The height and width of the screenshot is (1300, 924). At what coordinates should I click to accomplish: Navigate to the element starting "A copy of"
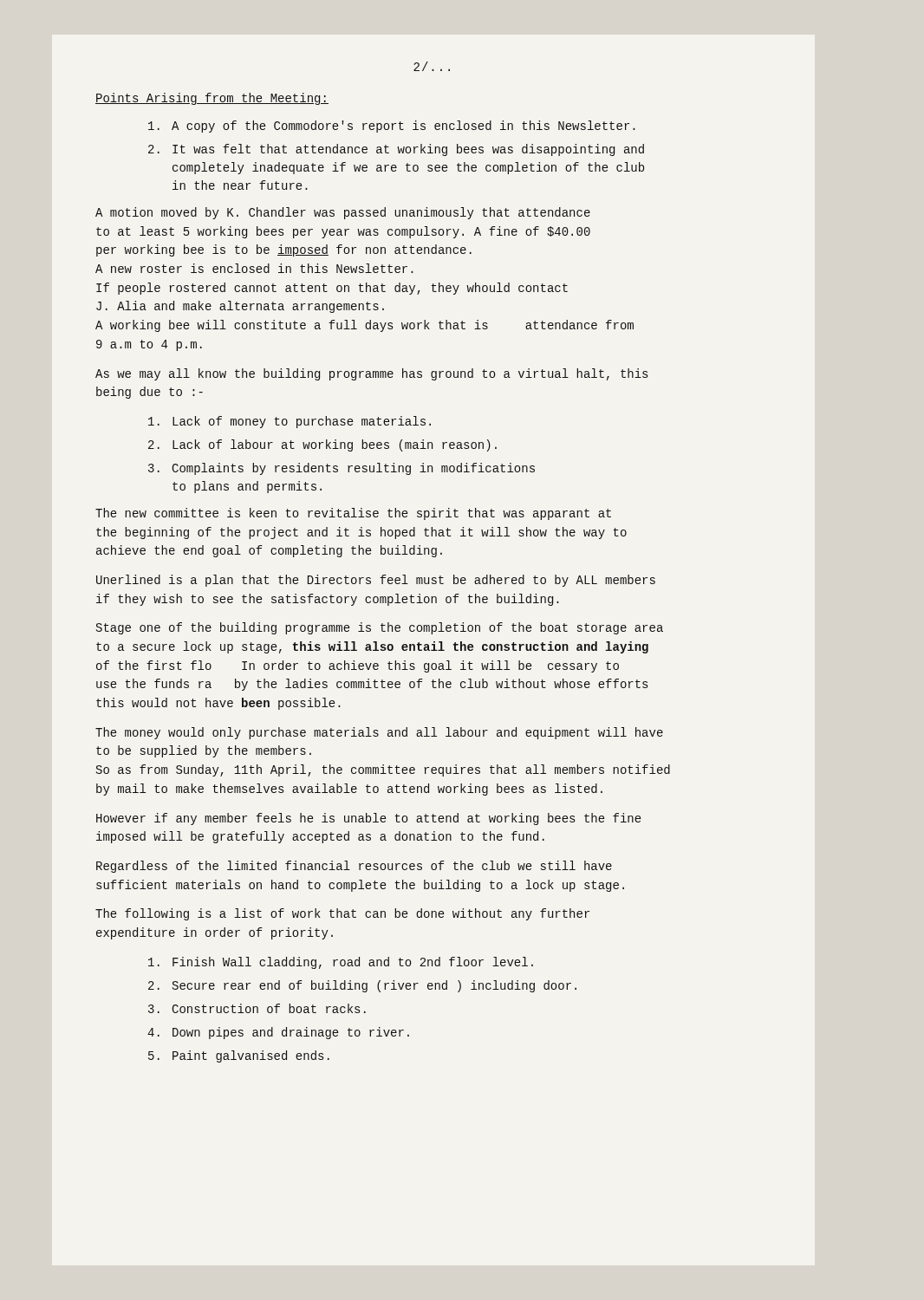pyautogui.click(x=393, y=127)
